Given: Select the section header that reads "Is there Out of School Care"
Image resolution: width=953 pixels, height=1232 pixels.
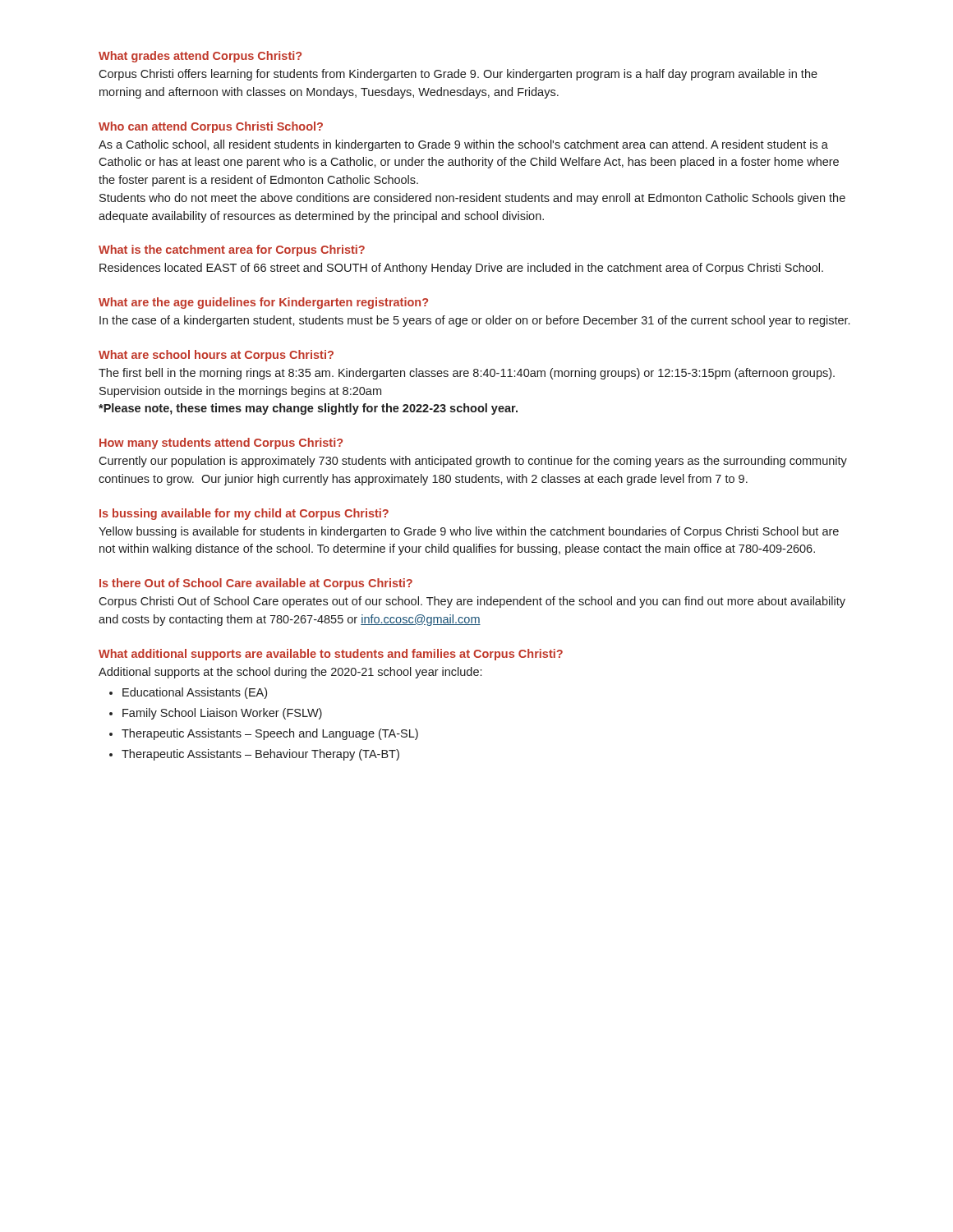Looking at the screenshot, I should 256,583.
